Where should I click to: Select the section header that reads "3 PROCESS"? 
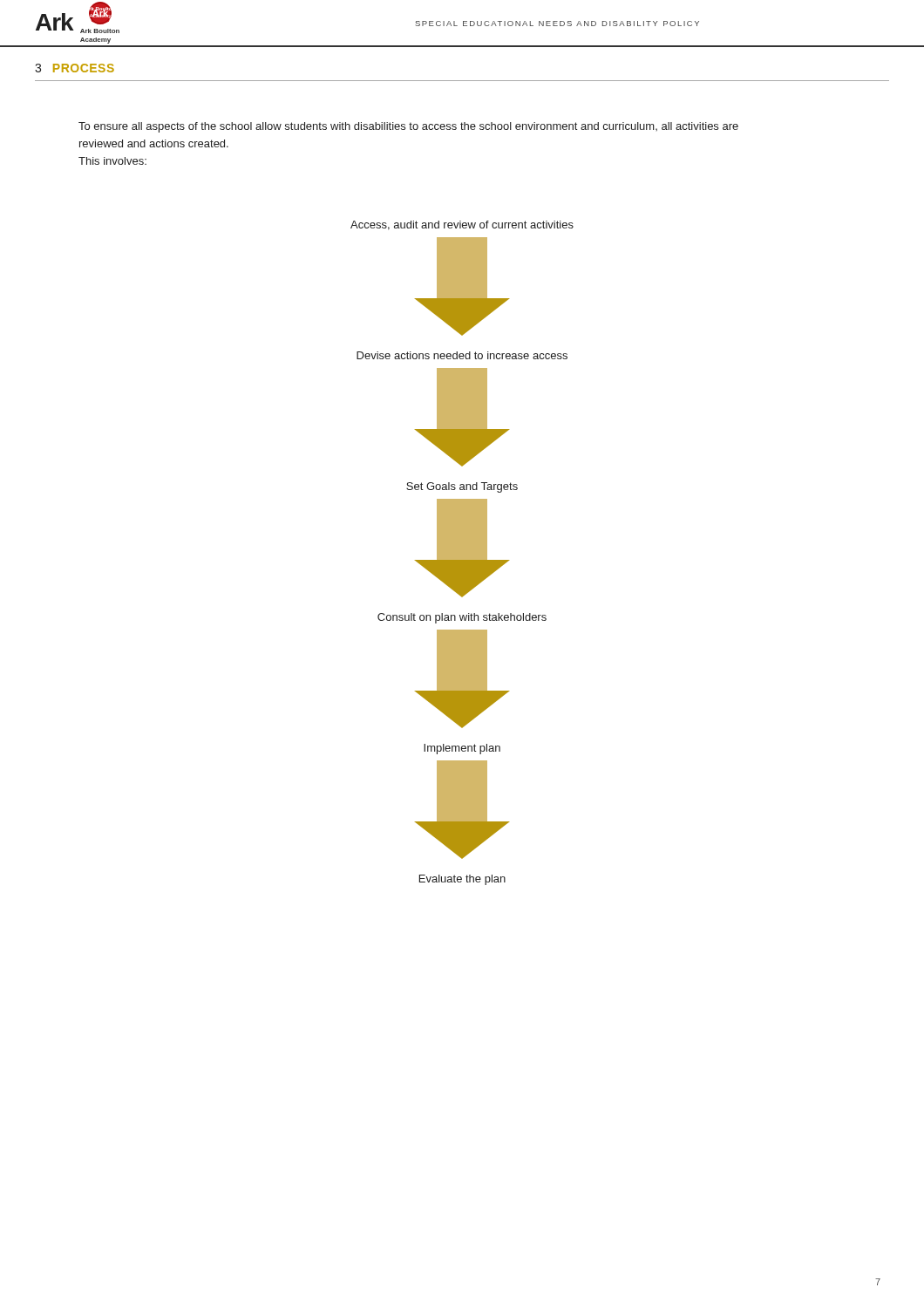(75, 68)
